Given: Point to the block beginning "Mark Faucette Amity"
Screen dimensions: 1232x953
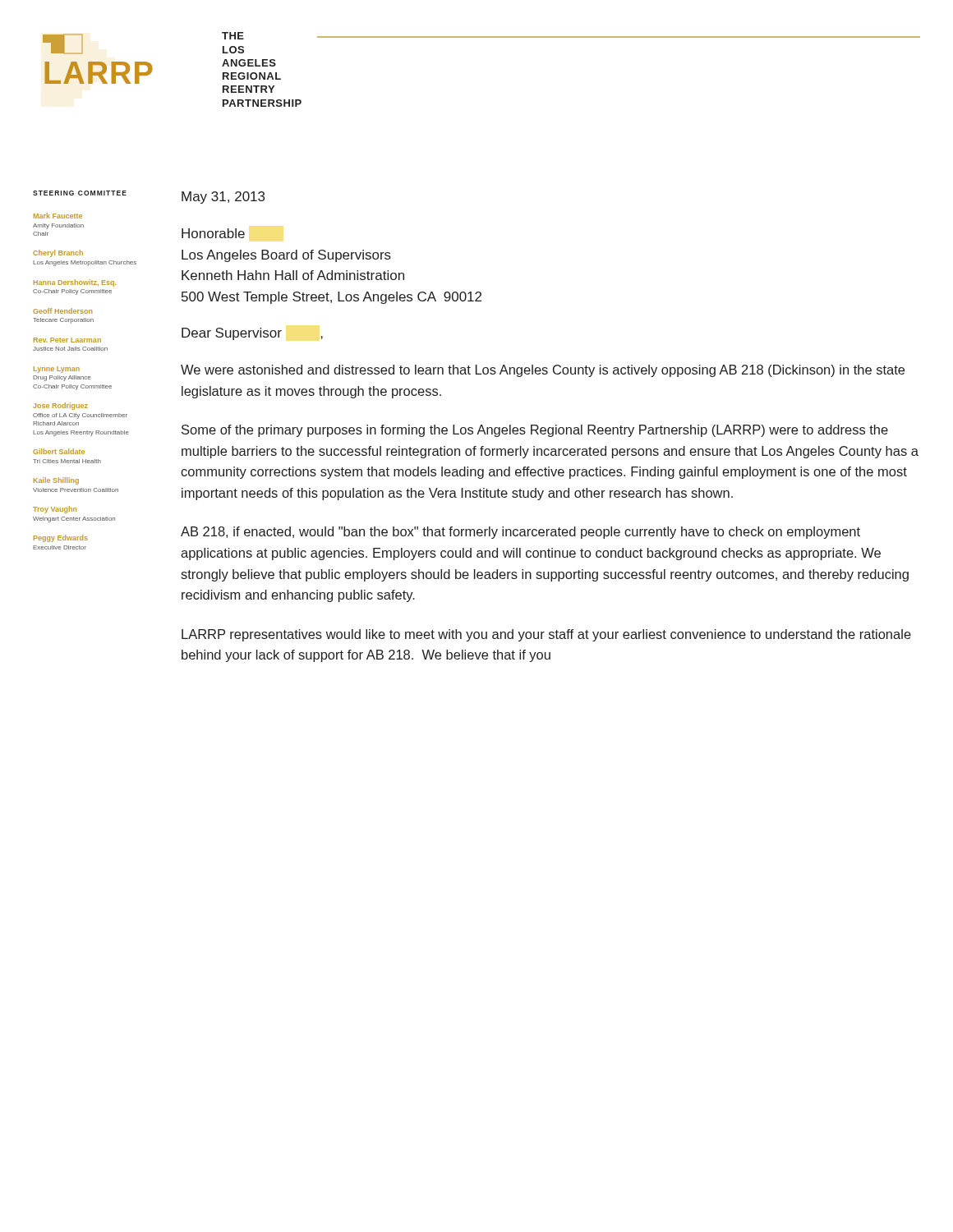Looking at the screenshot, I should (x=58, y=216).
